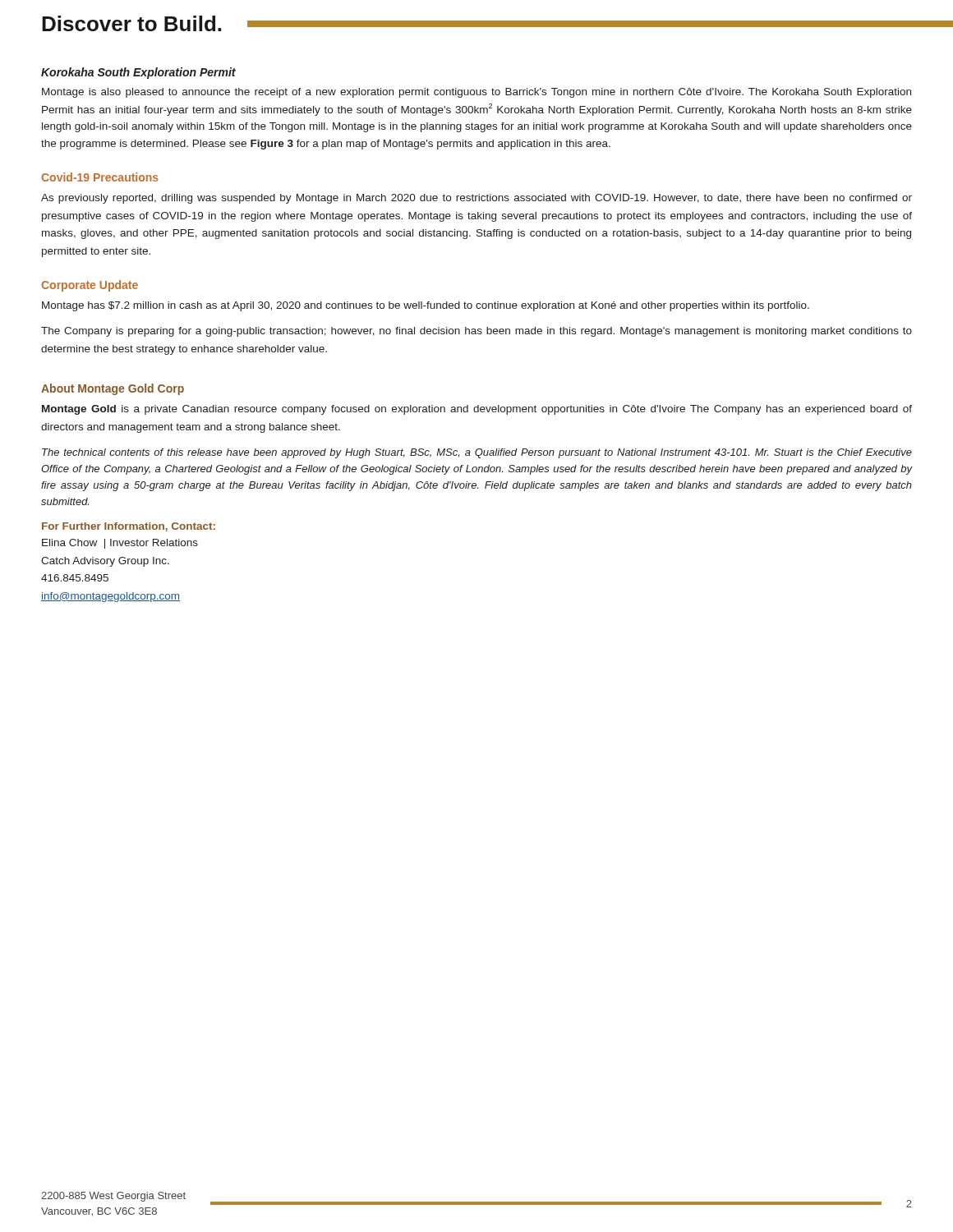
Task: Find the block on this page that starts "As previously reported, drilling was"
Action: click(476, 224)
